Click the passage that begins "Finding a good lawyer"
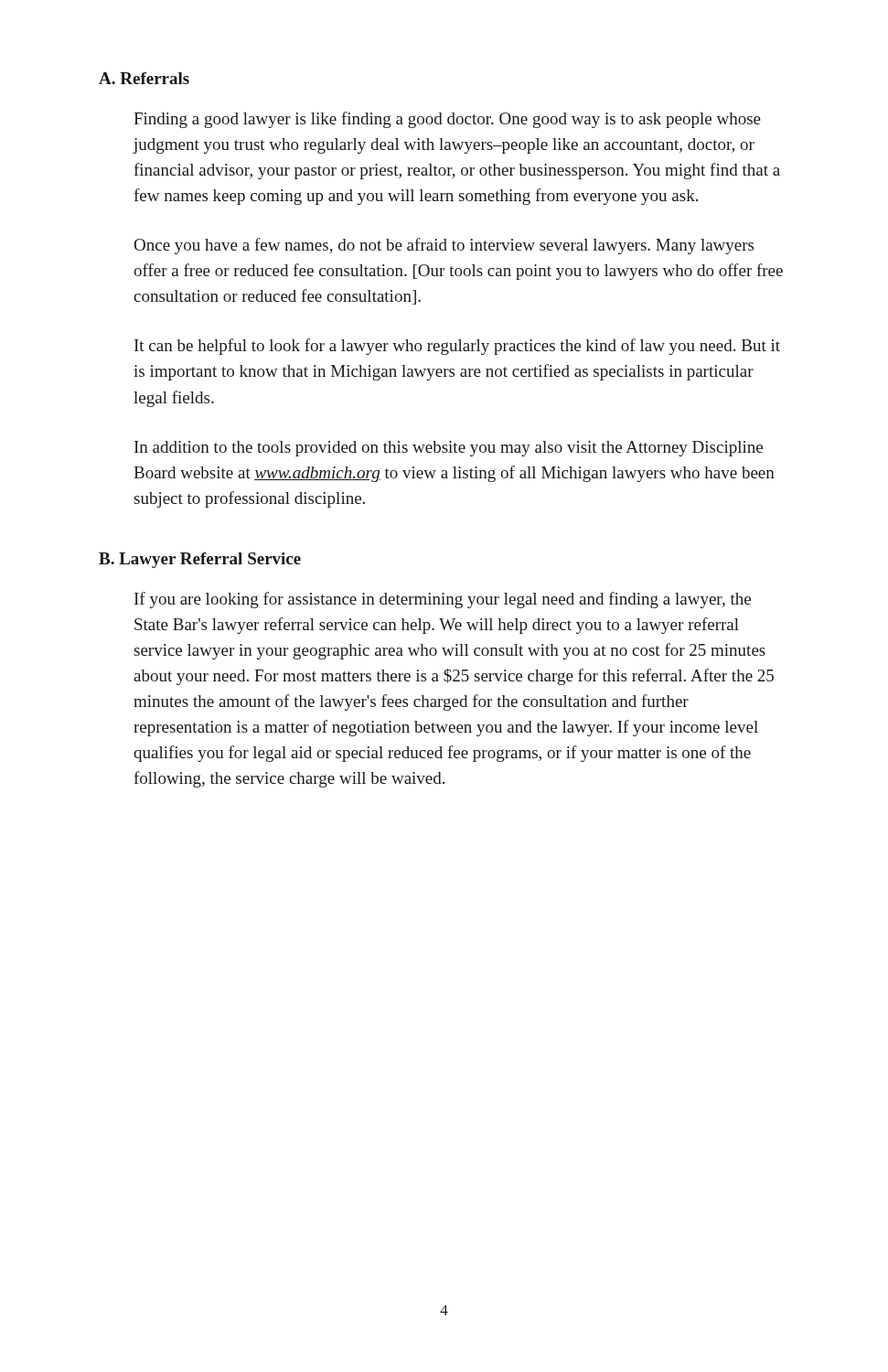Image resolution: width=888 pixels, height=1372 pixels. 457,157
